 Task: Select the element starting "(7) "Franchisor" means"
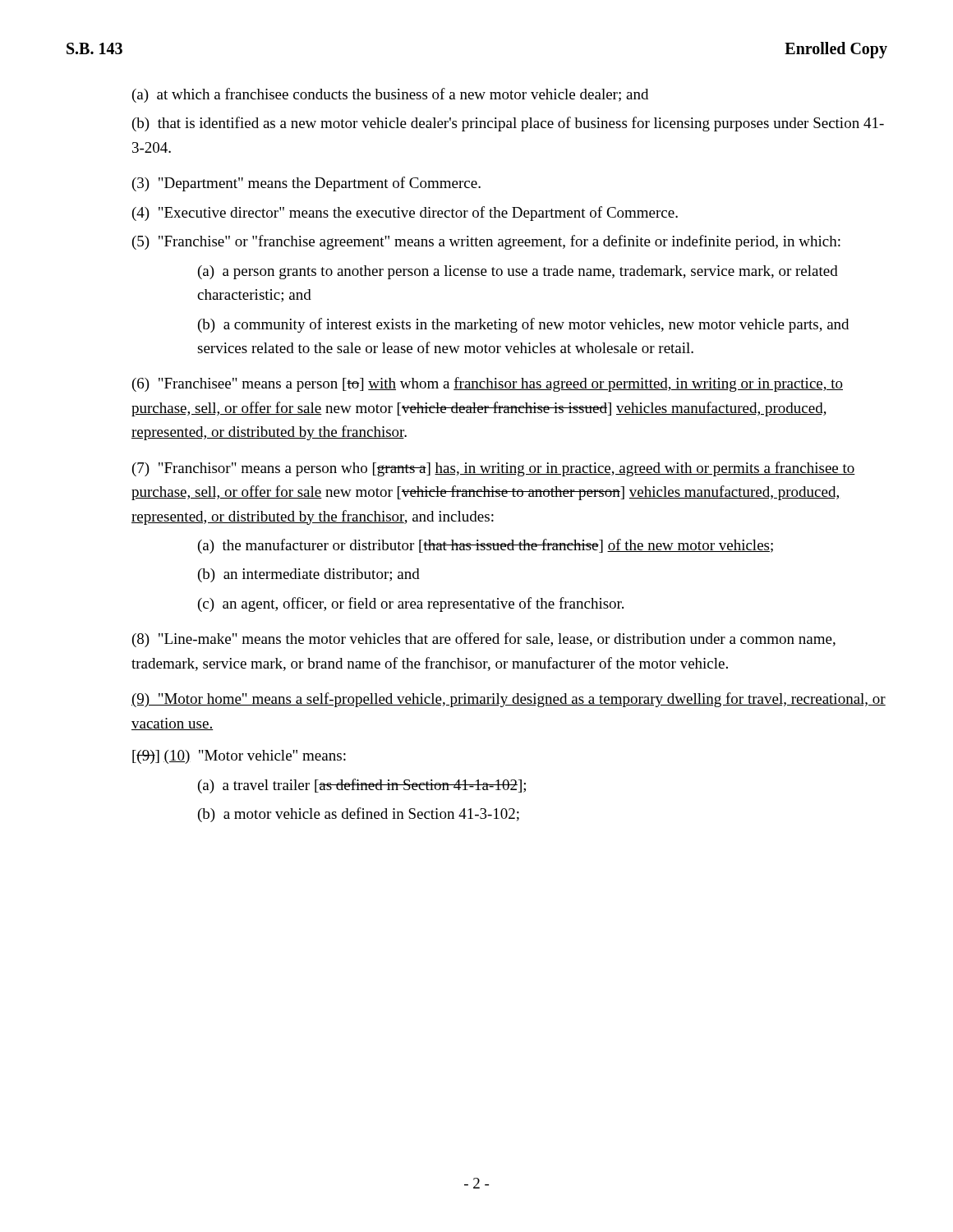(x=493, y=492)
